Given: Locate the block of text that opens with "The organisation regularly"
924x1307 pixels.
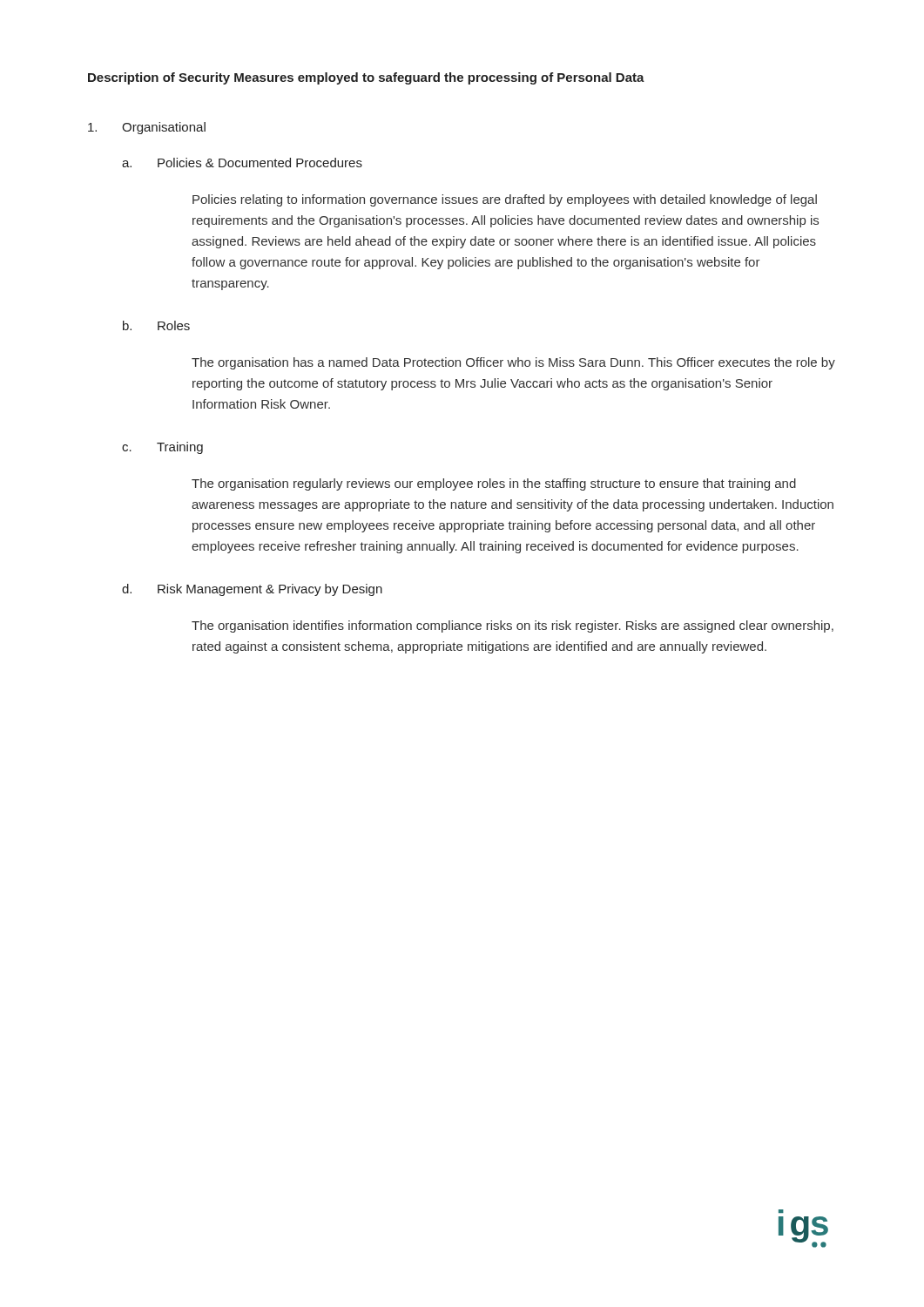Looking at the screenshot, I should pos(513,515).
